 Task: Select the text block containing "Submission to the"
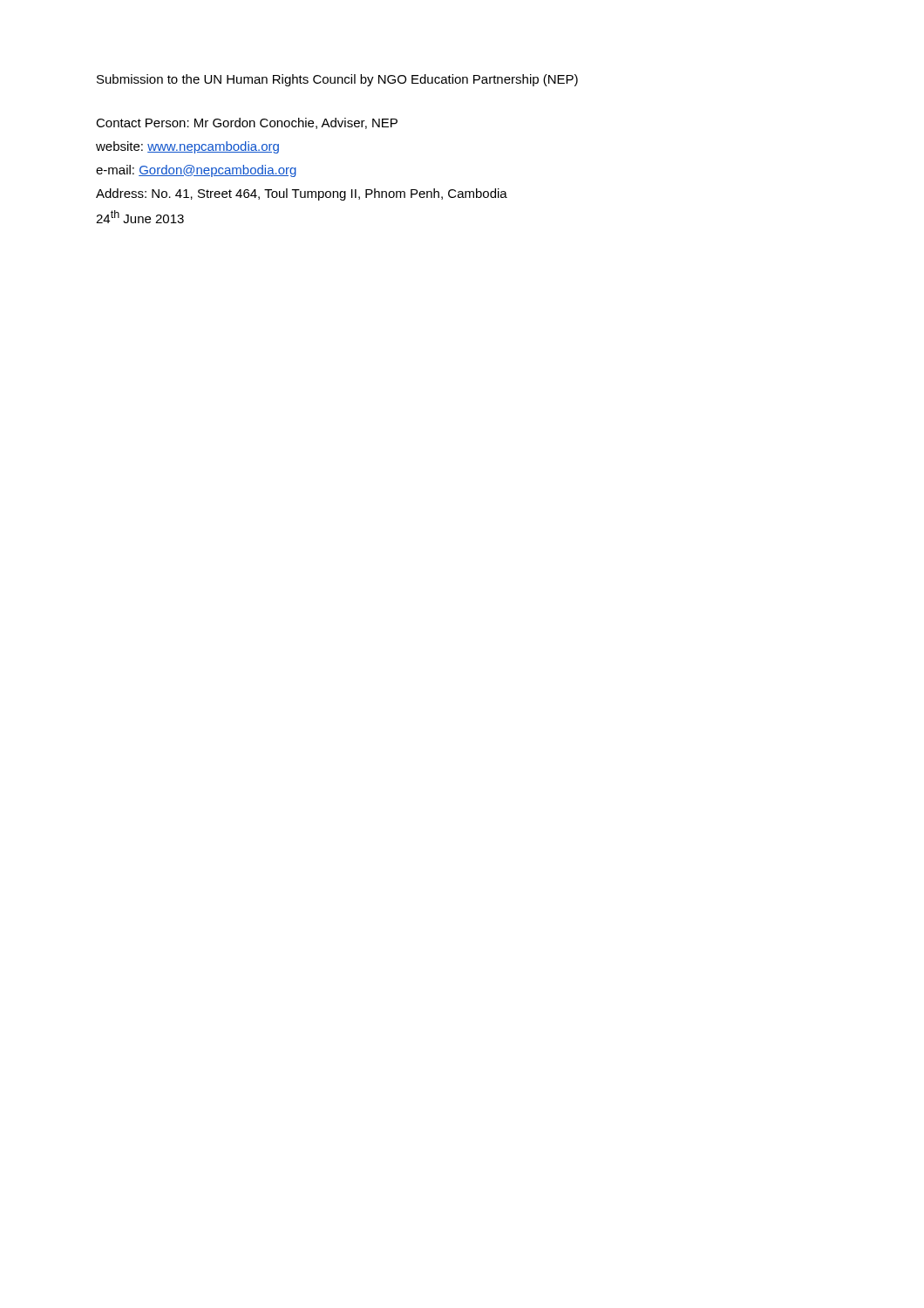coord(337,79)
